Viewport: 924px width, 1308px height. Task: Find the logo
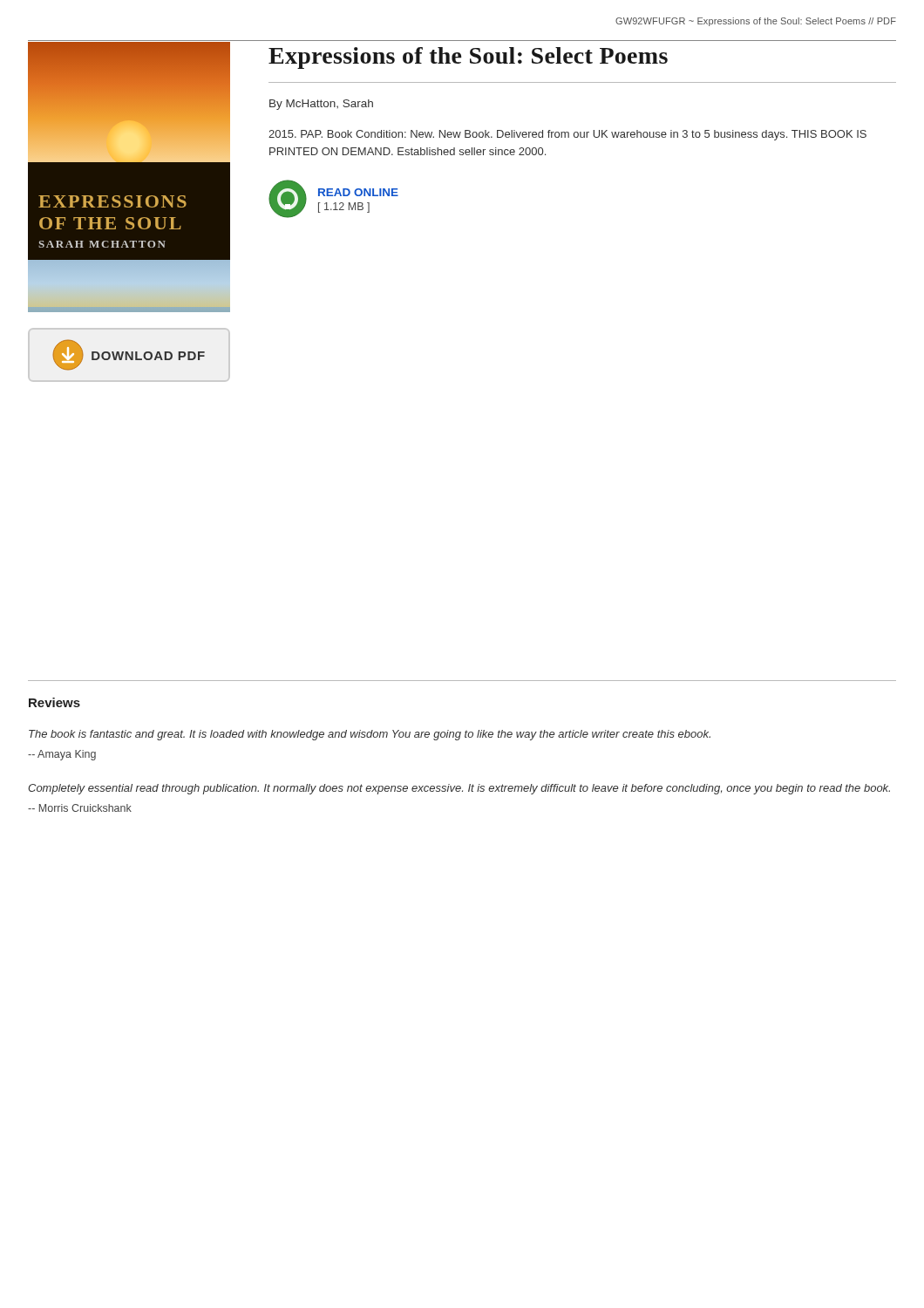click(582, 199)
